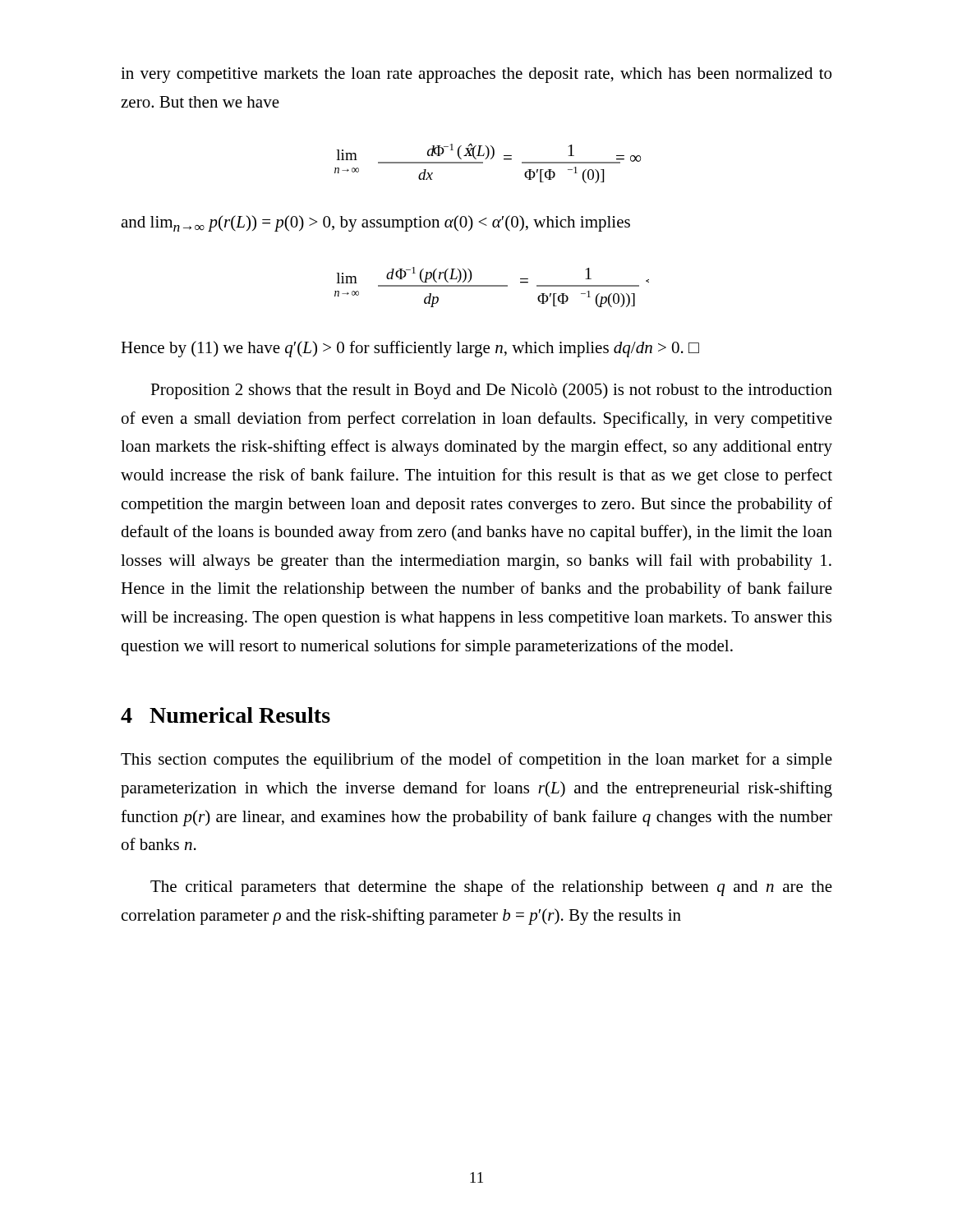Locate the formula that reads "lim n→∞ d Φ −1 ( p ("
Screen dimensions: 1232x953
pyautogui.click(x=488, y=284)
